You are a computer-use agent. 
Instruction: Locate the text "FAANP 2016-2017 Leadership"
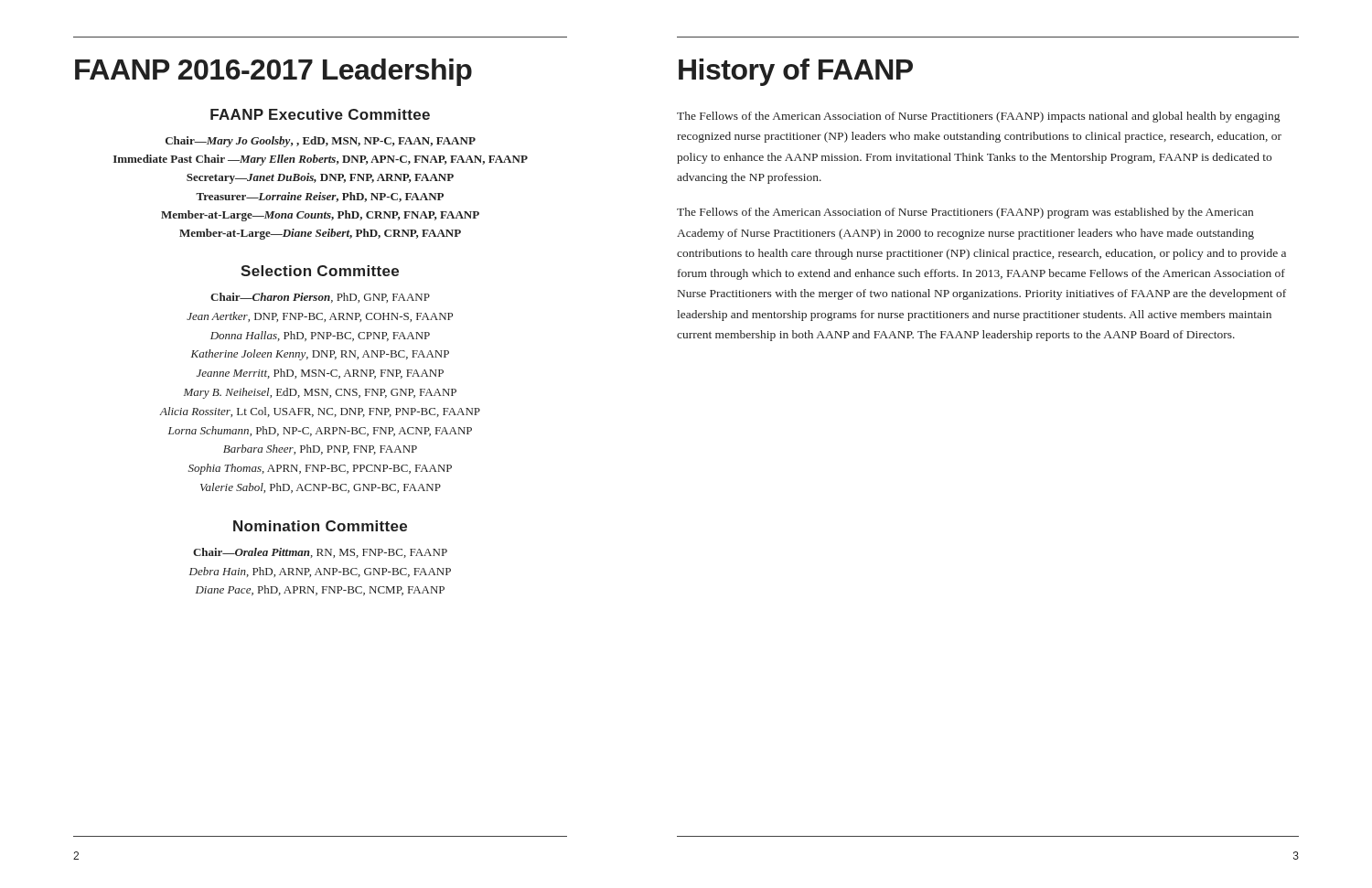(320, 70)
